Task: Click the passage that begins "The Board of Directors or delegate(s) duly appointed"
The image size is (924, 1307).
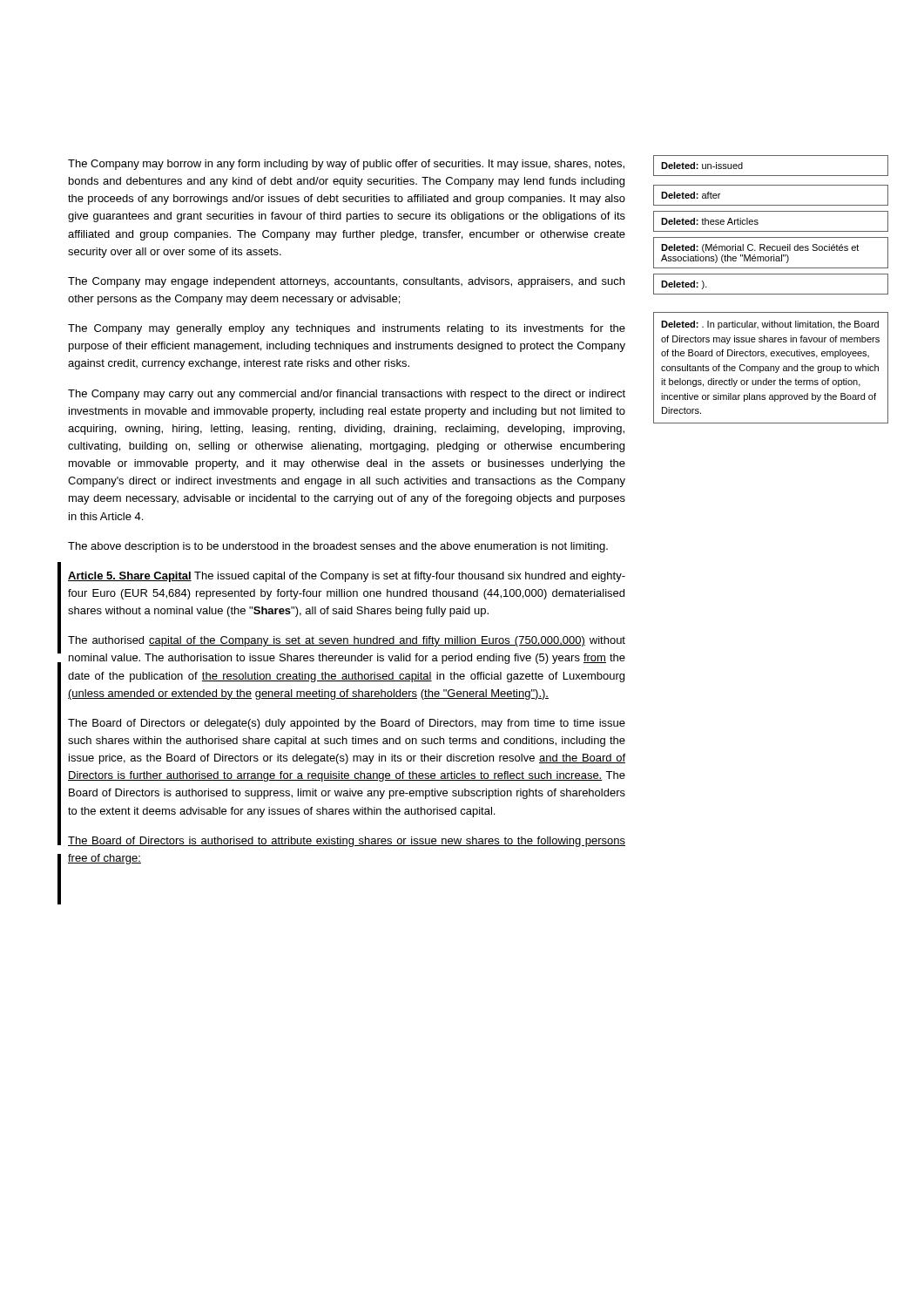Action: point(347,766)
